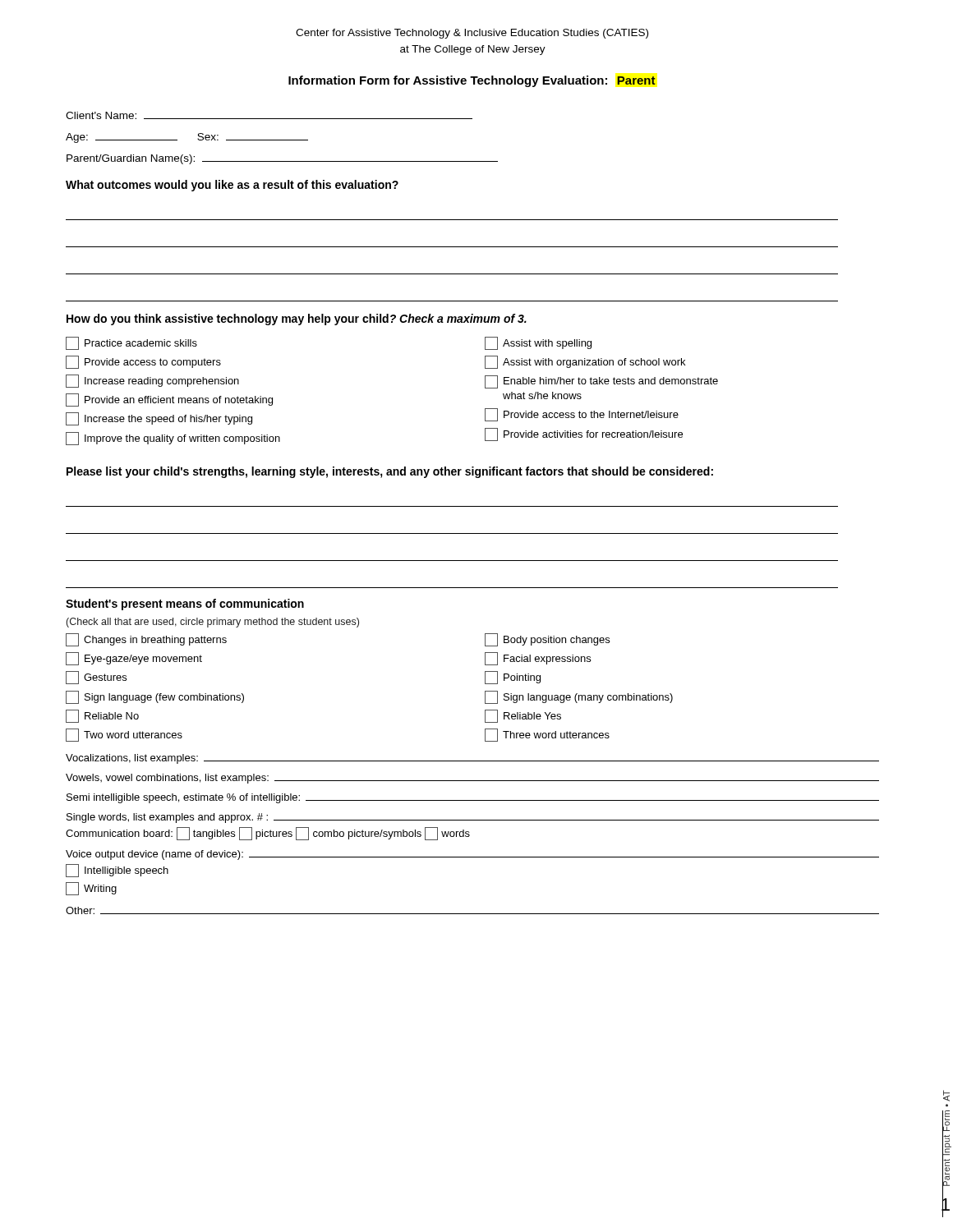Point to "Client's Name: Age: Sex: Parent/Guardian Name(s):"
The height and width of the screenshot is (1232, 953).
(x=269, y=115)
